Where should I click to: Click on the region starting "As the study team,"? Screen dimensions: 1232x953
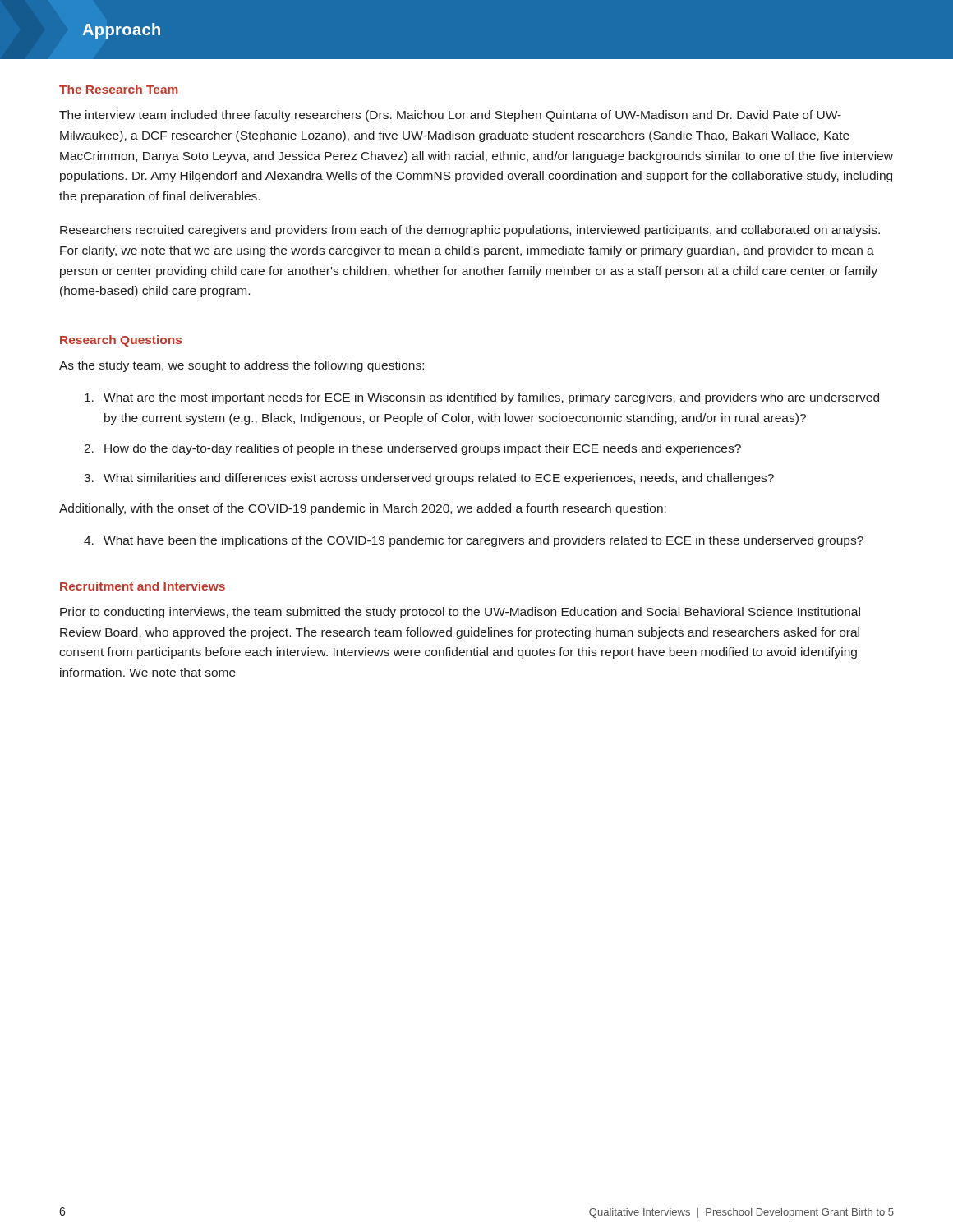pyautogui.click(x=242, y=365)
